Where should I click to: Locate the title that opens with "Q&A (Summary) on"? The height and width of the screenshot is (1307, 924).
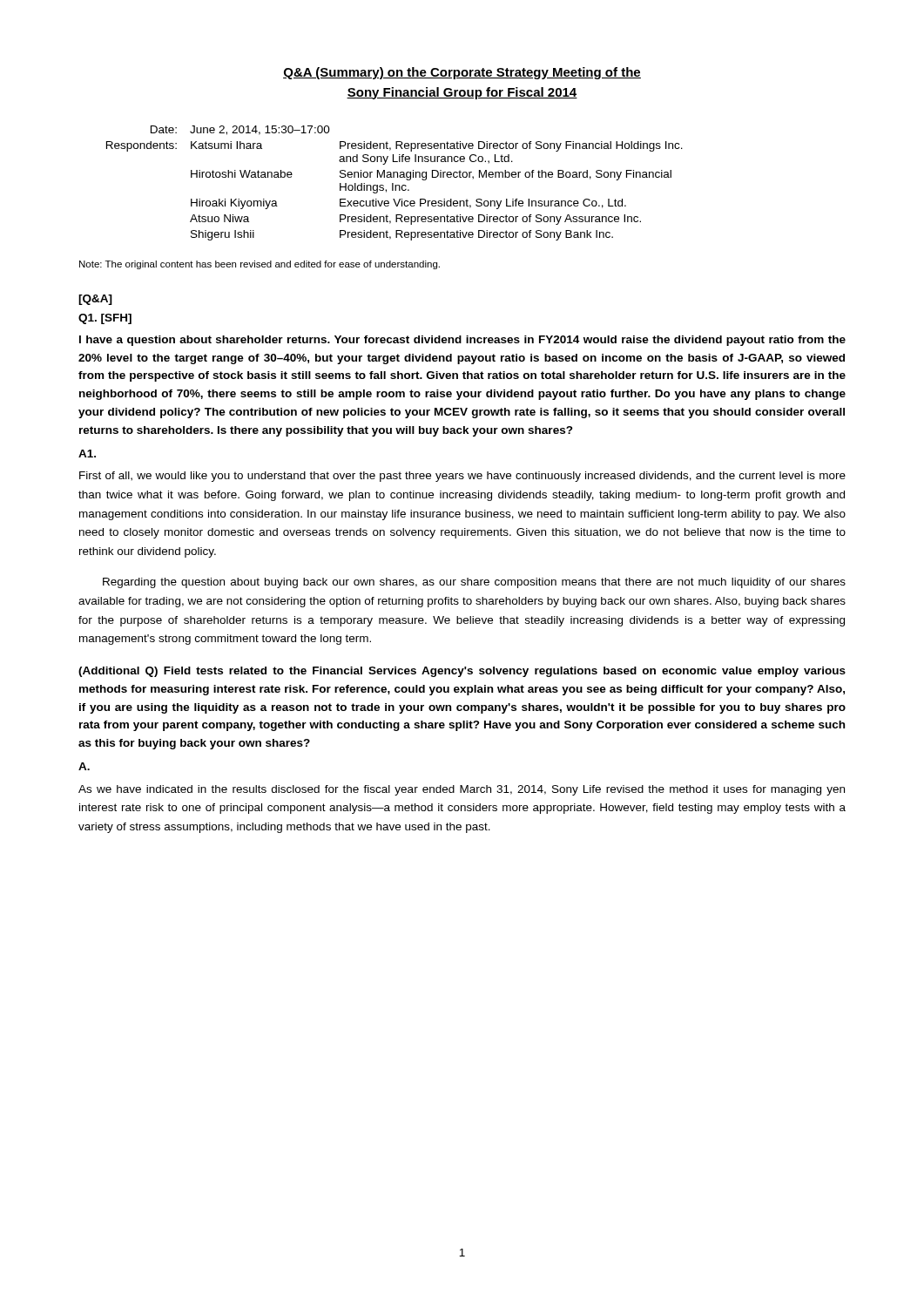pos(462,82)
